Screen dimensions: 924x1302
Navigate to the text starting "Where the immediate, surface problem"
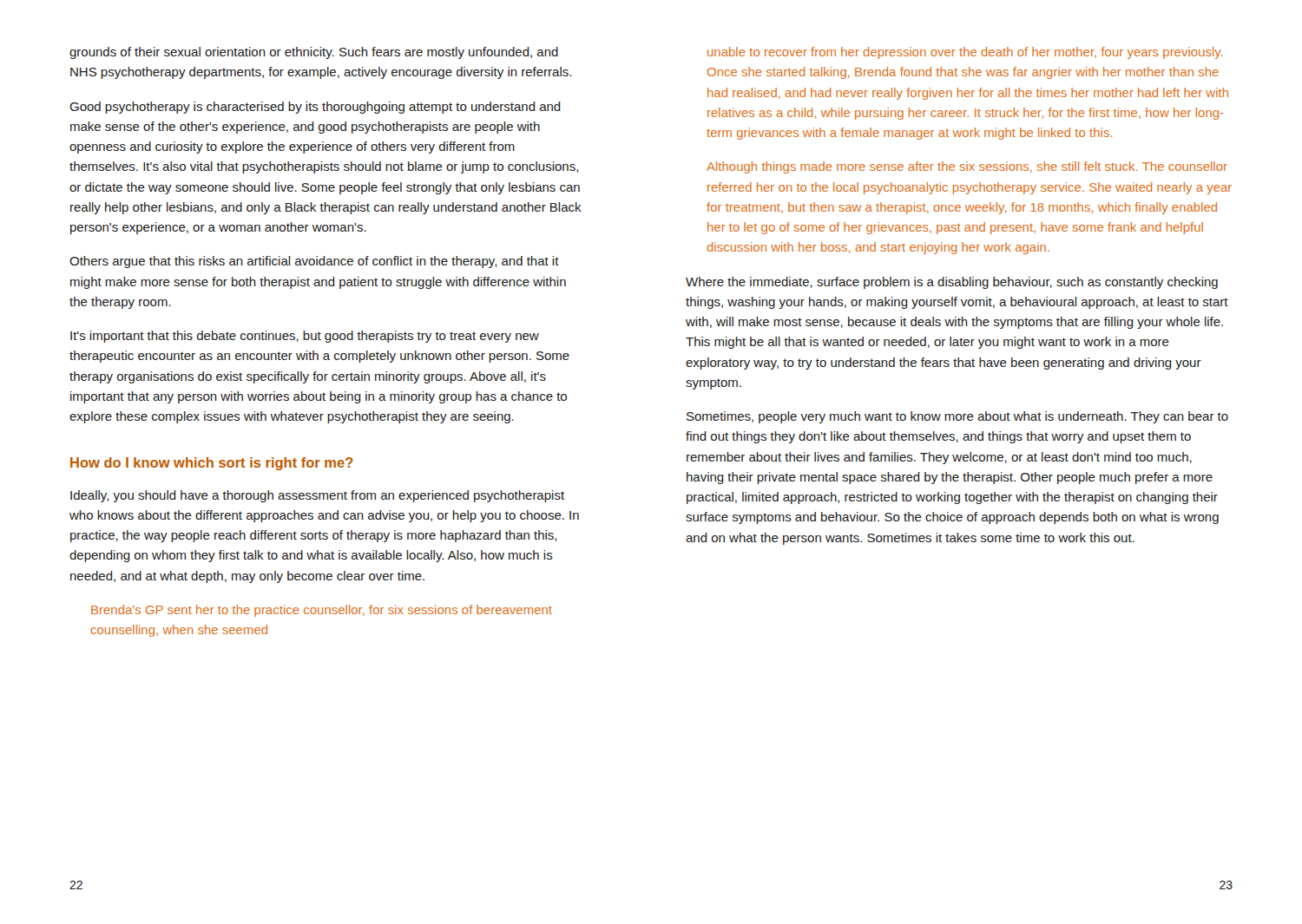tap(957, 332)
